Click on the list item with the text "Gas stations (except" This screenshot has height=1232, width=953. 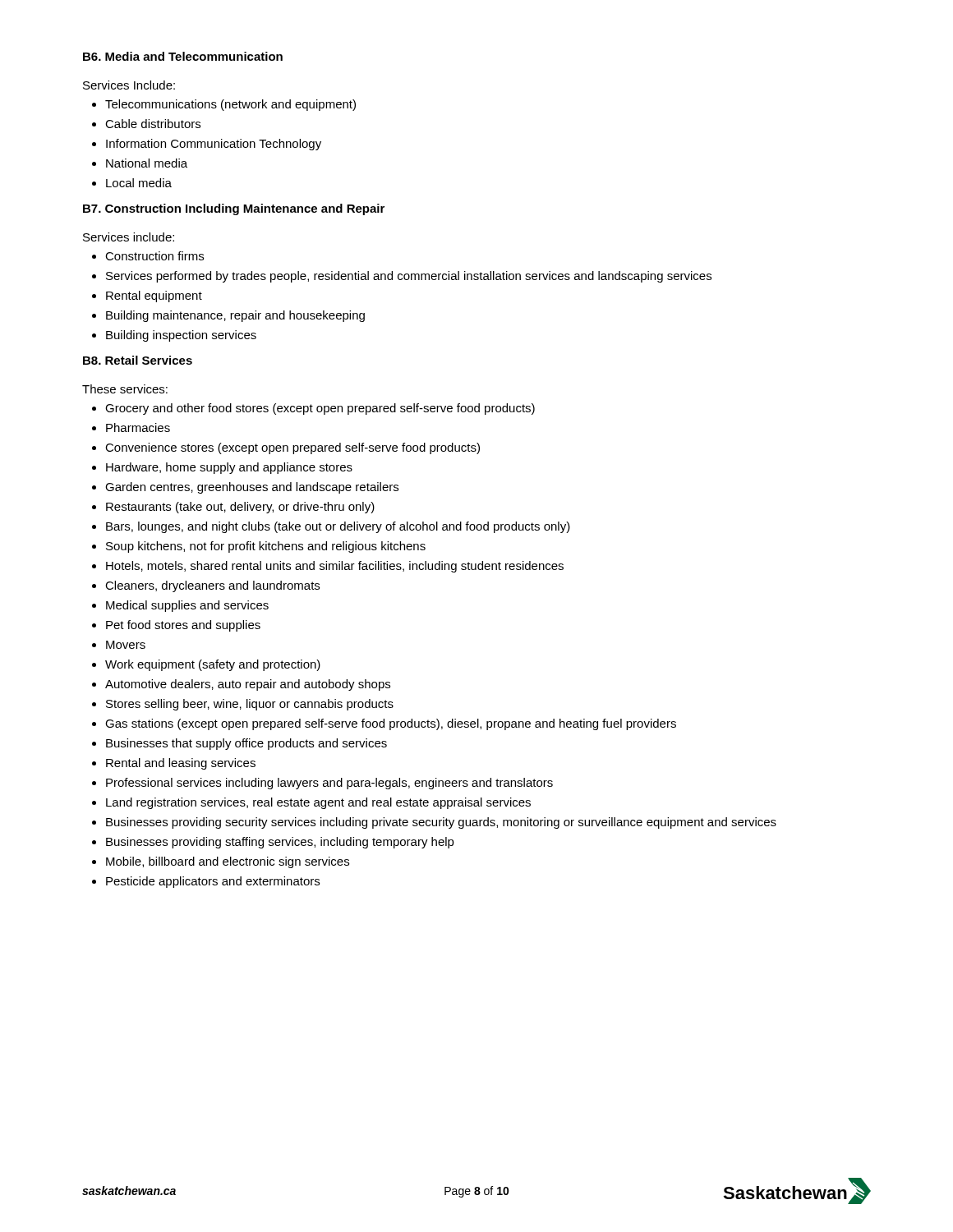click(x=391, y=723)
